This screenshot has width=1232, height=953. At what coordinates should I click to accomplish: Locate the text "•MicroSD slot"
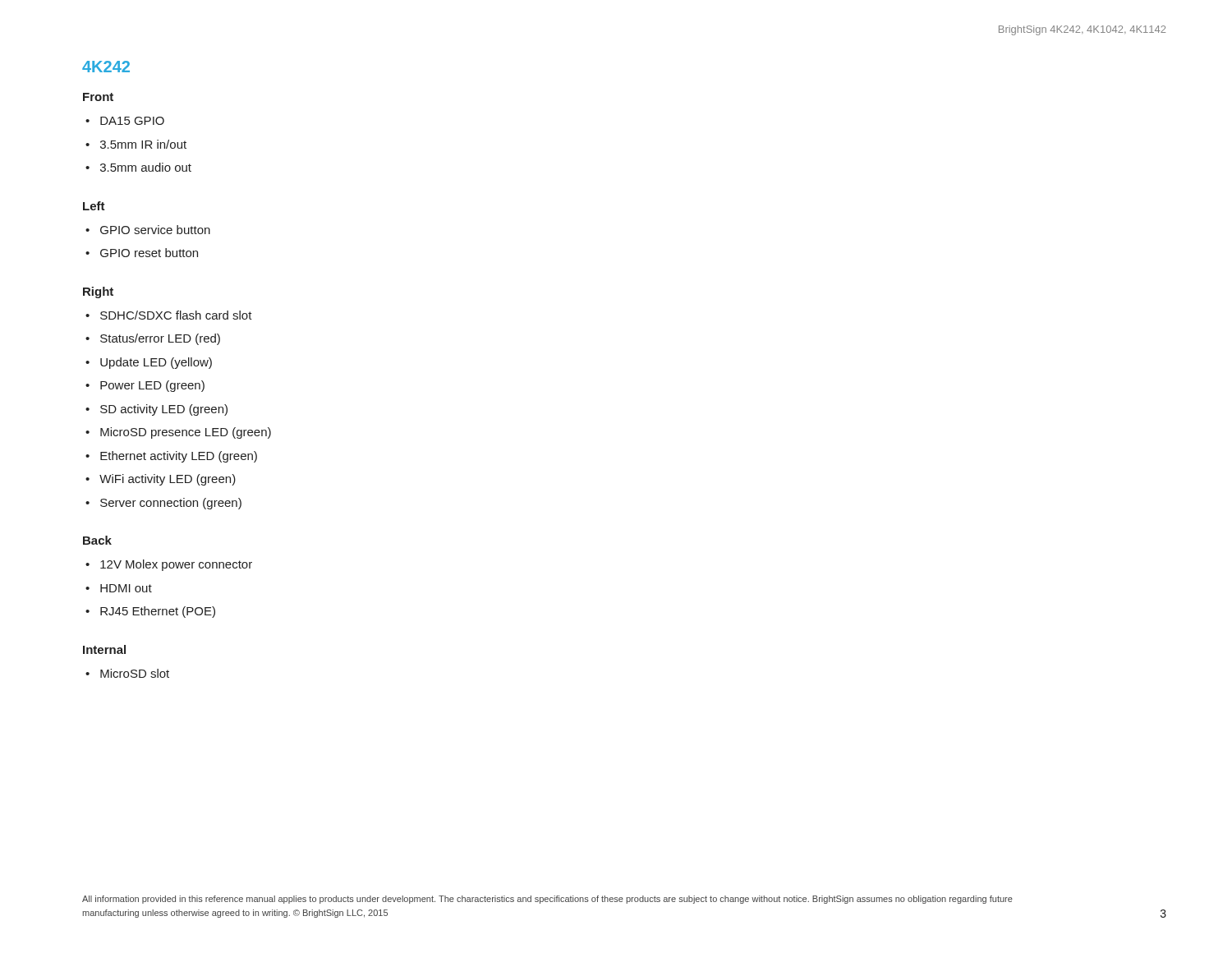(127, 673)
